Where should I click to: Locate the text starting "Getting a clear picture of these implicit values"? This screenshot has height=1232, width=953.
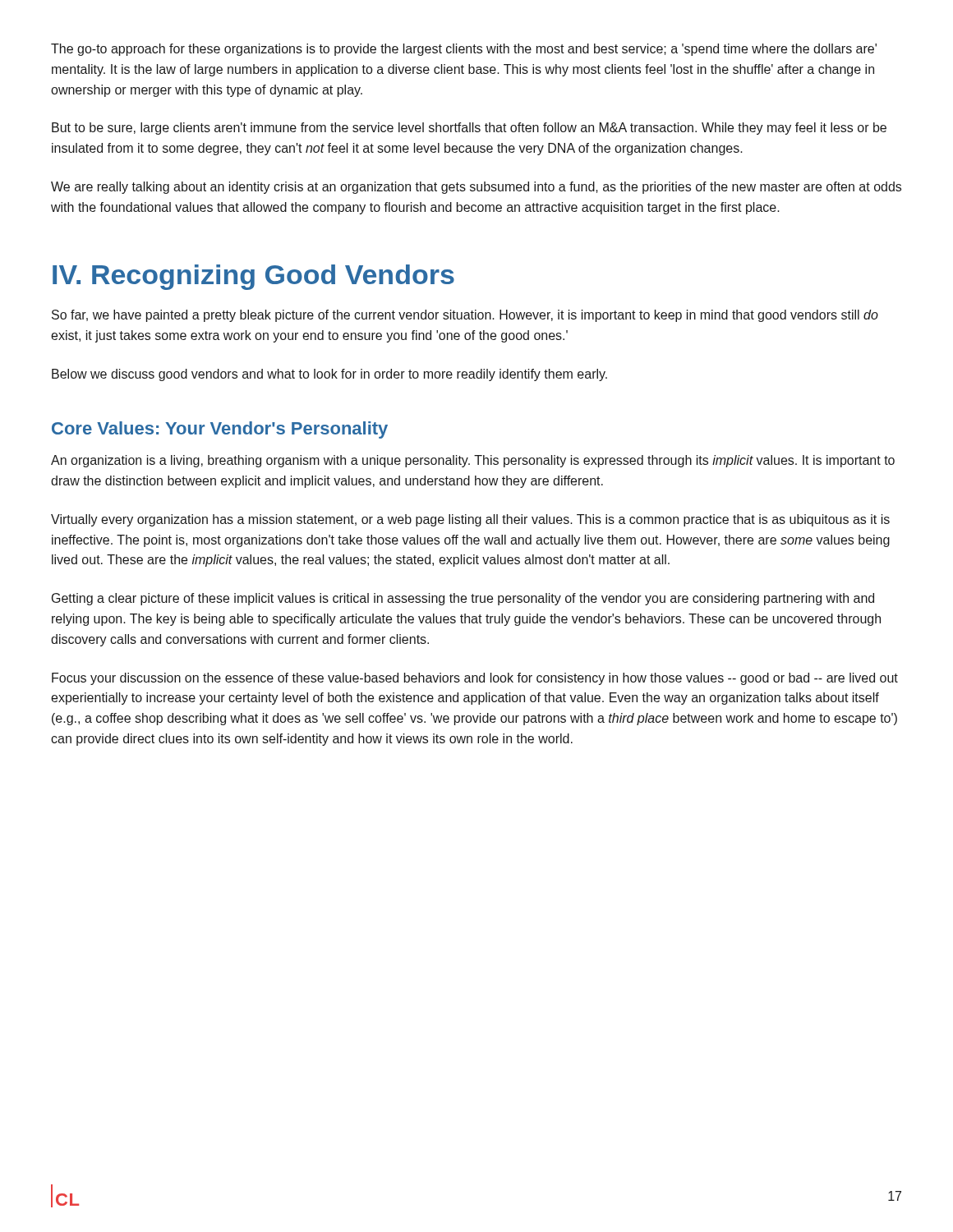click(466, 619)
